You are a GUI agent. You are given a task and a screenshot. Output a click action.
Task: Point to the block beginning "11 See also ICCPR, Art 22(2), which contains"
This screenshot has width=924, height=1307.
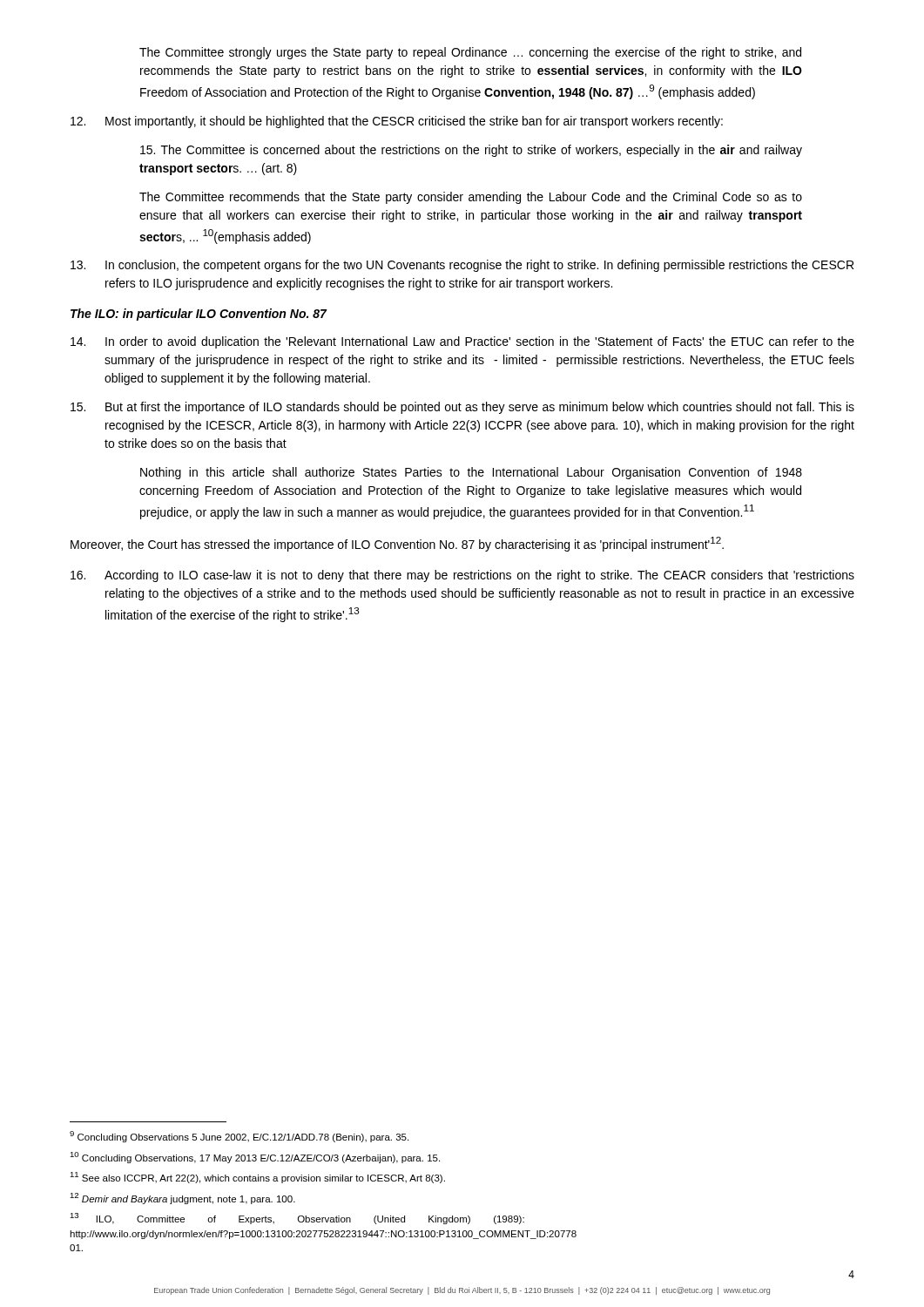(x=258, y=1176)
